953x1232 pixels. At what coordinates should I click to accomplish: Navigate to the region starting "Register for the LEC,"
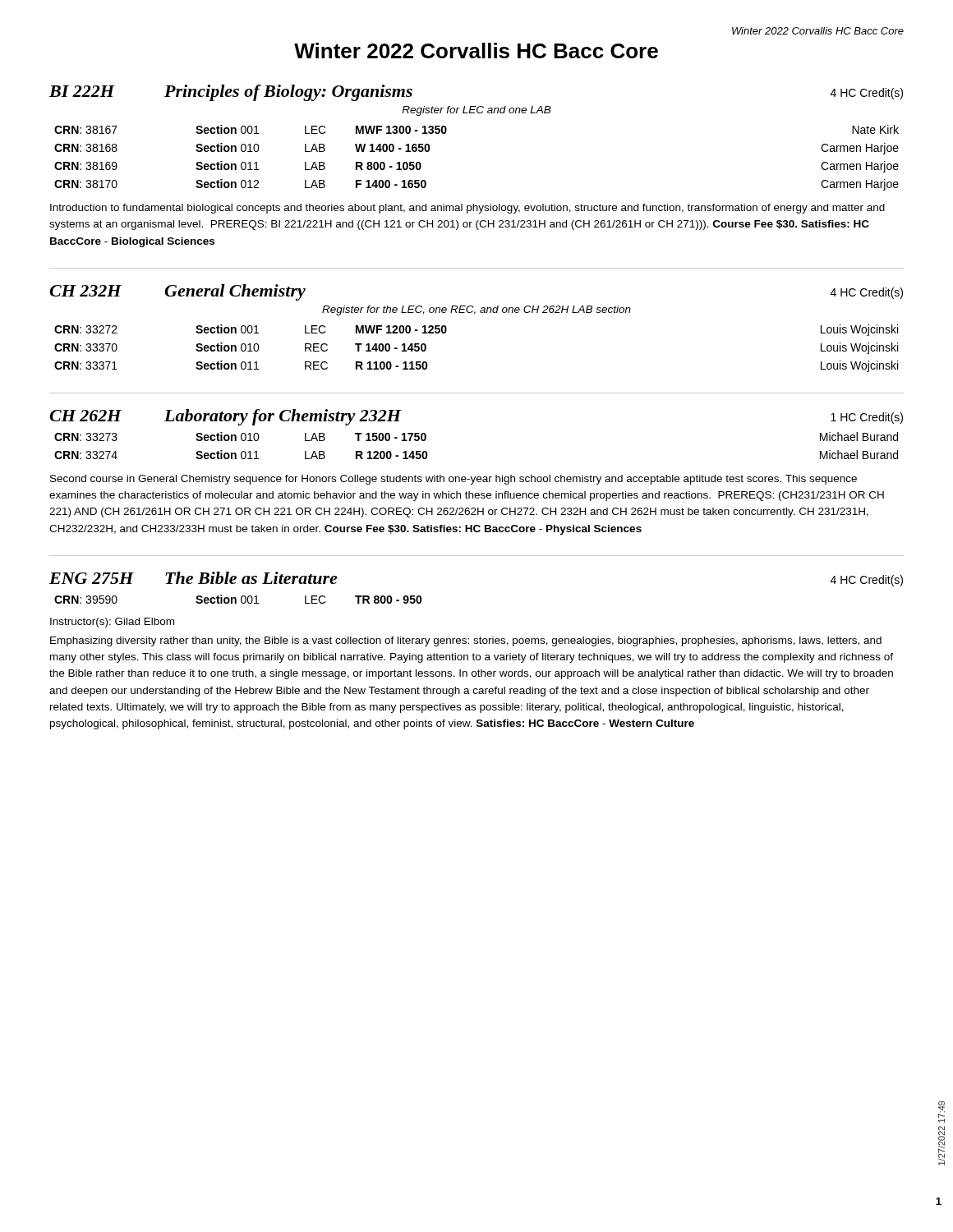[476, 309]
